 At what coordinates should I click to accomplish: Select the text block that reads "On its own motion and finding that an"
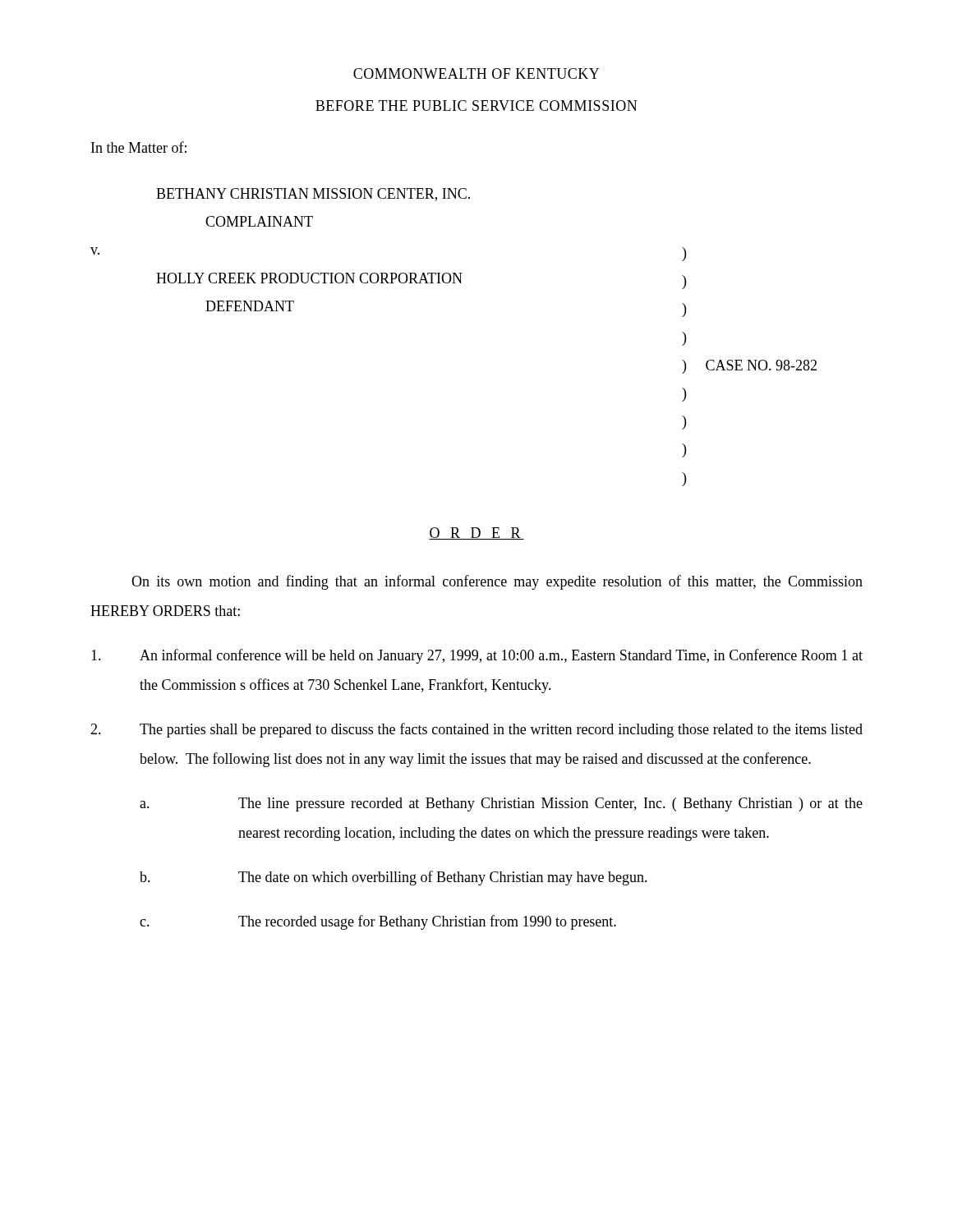pos(476,596)
